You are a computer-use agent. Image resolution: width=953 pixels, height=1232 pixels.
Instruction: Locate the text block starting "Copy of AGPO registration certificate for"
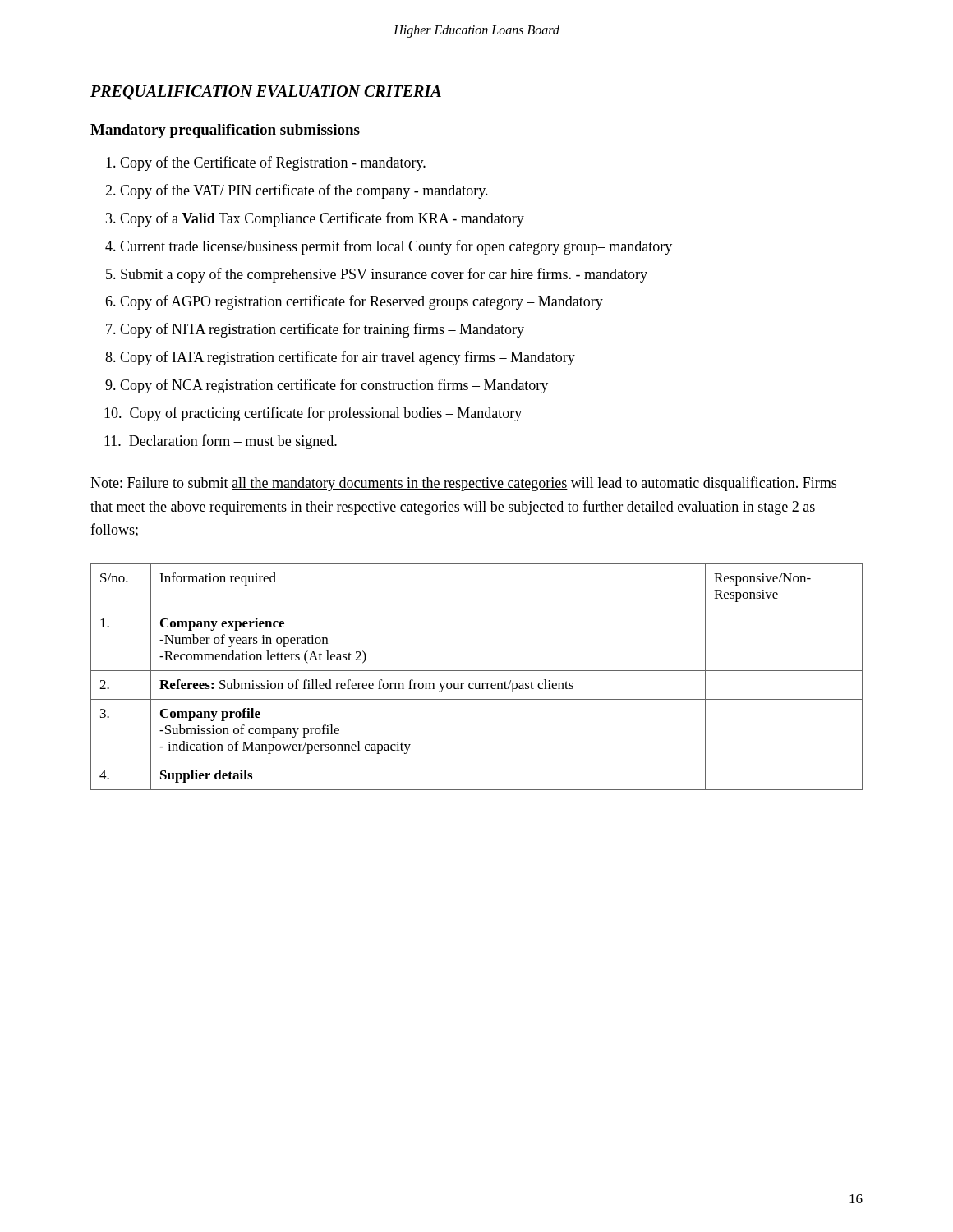[x=361, y=302]
